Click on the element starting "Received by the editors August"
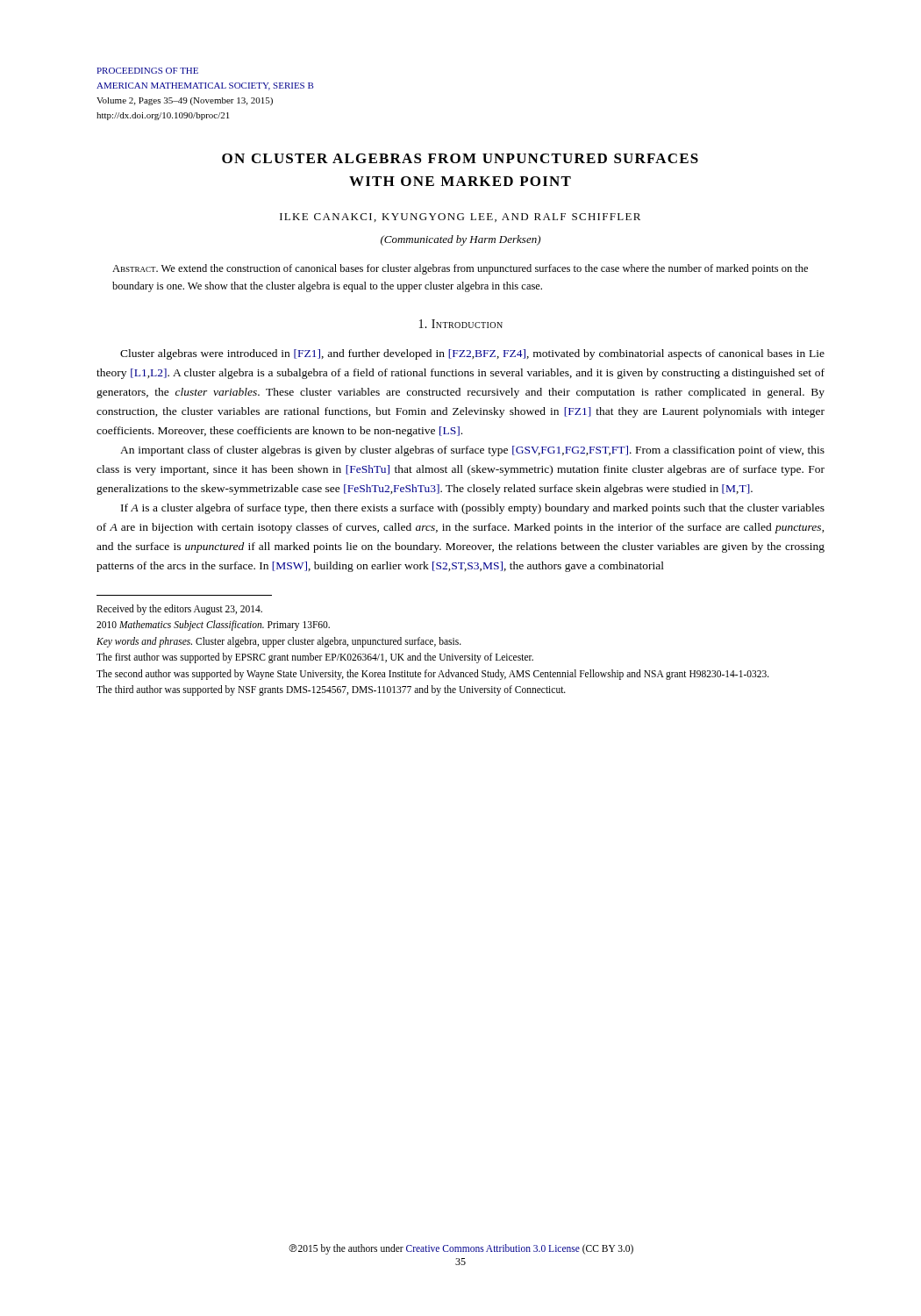Viewport: 921px width, 1316px height. pos(460,650)
